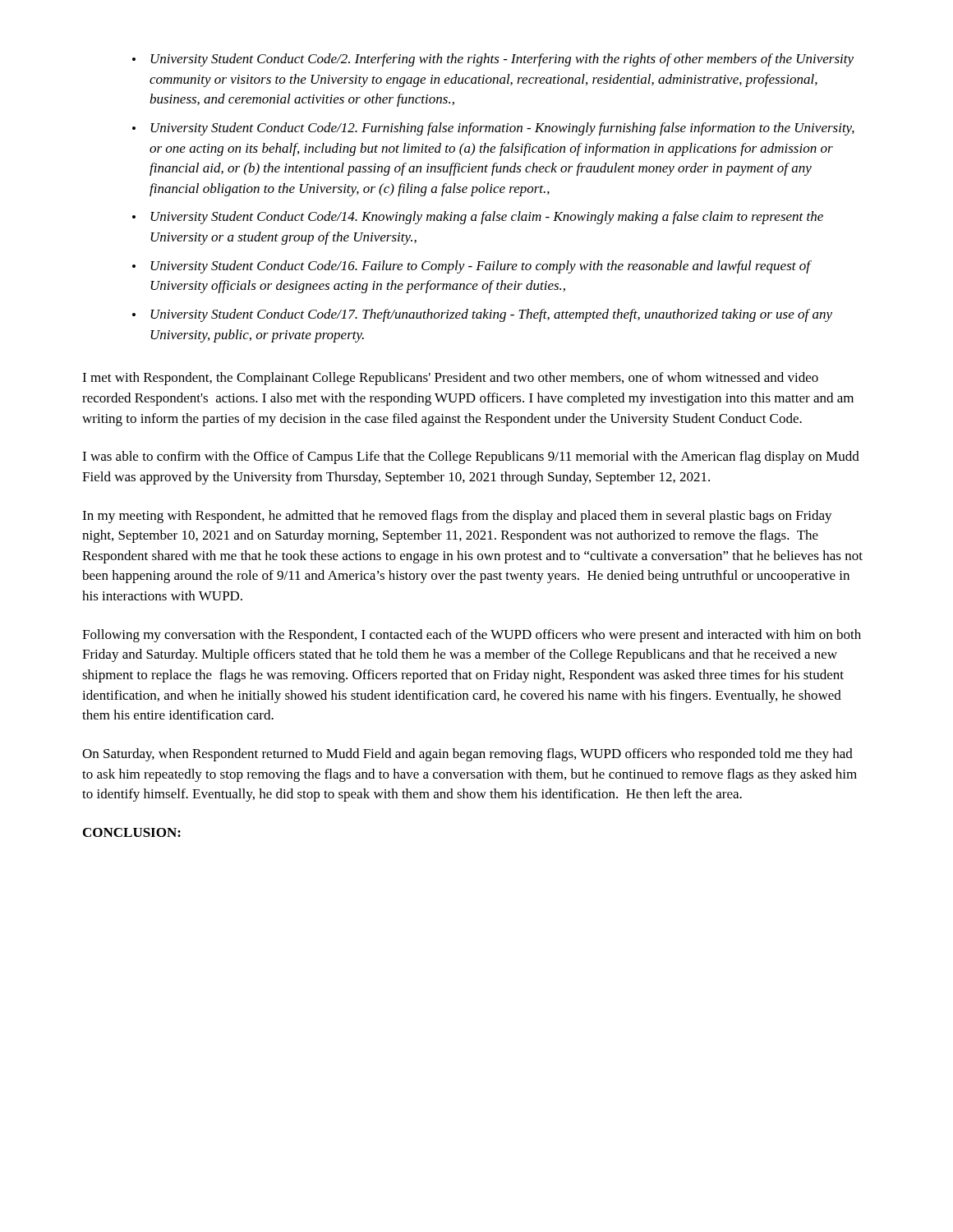The height and width of the screenshot is (1232, 953).
Task: Locate the passage starting "Following my conversation with the Respondent, I"
Action: pyautogui.click(x=472, y=675)
